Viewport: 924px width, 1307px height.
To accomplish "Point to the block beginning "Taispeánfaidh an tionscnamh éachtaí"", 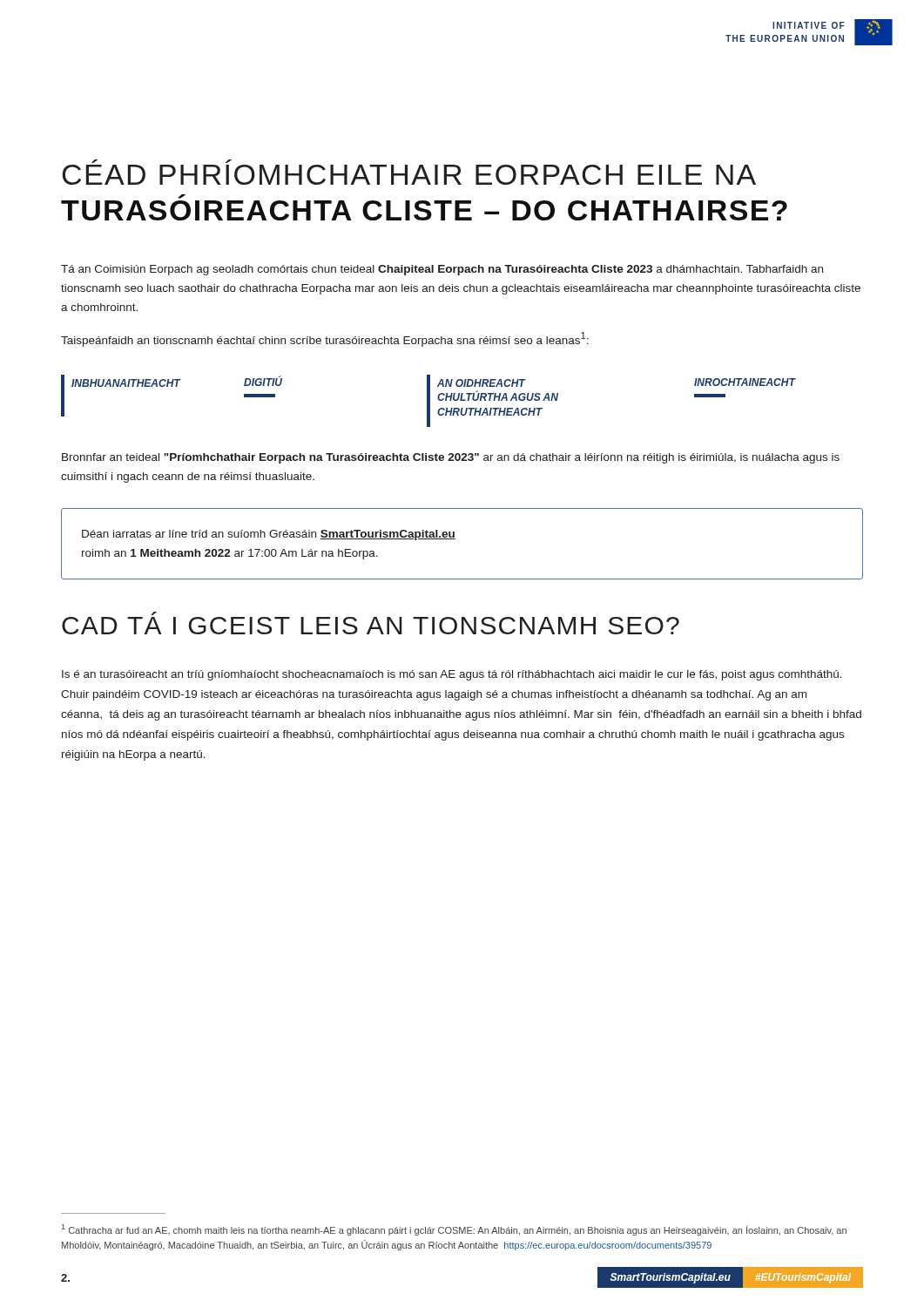I will (325, 339).
